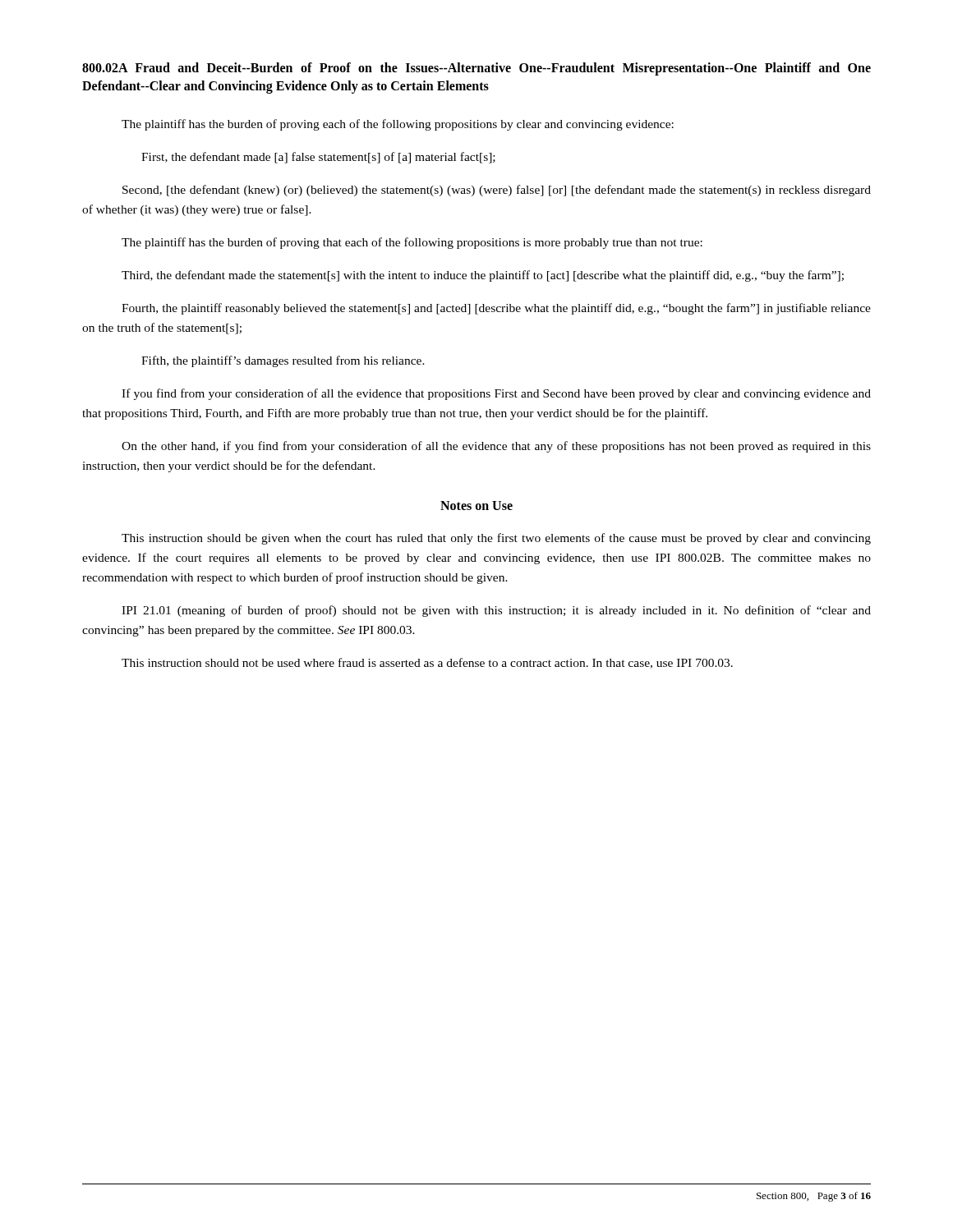Locate the element starting "First, the defendant made [a] false statement[s]"
The image size is (953, 1232).
coord(319,156)
